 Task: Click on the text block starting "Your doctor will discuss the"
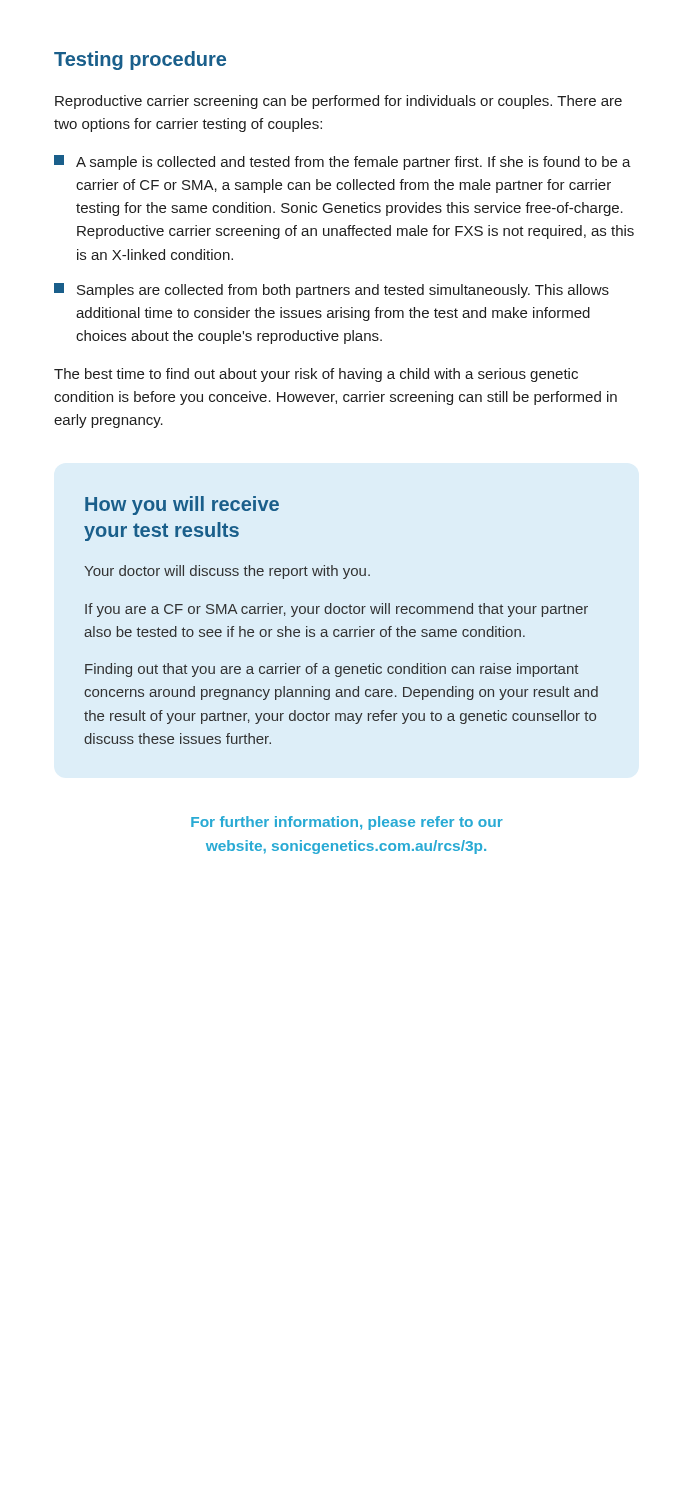(x=228, y=571)
